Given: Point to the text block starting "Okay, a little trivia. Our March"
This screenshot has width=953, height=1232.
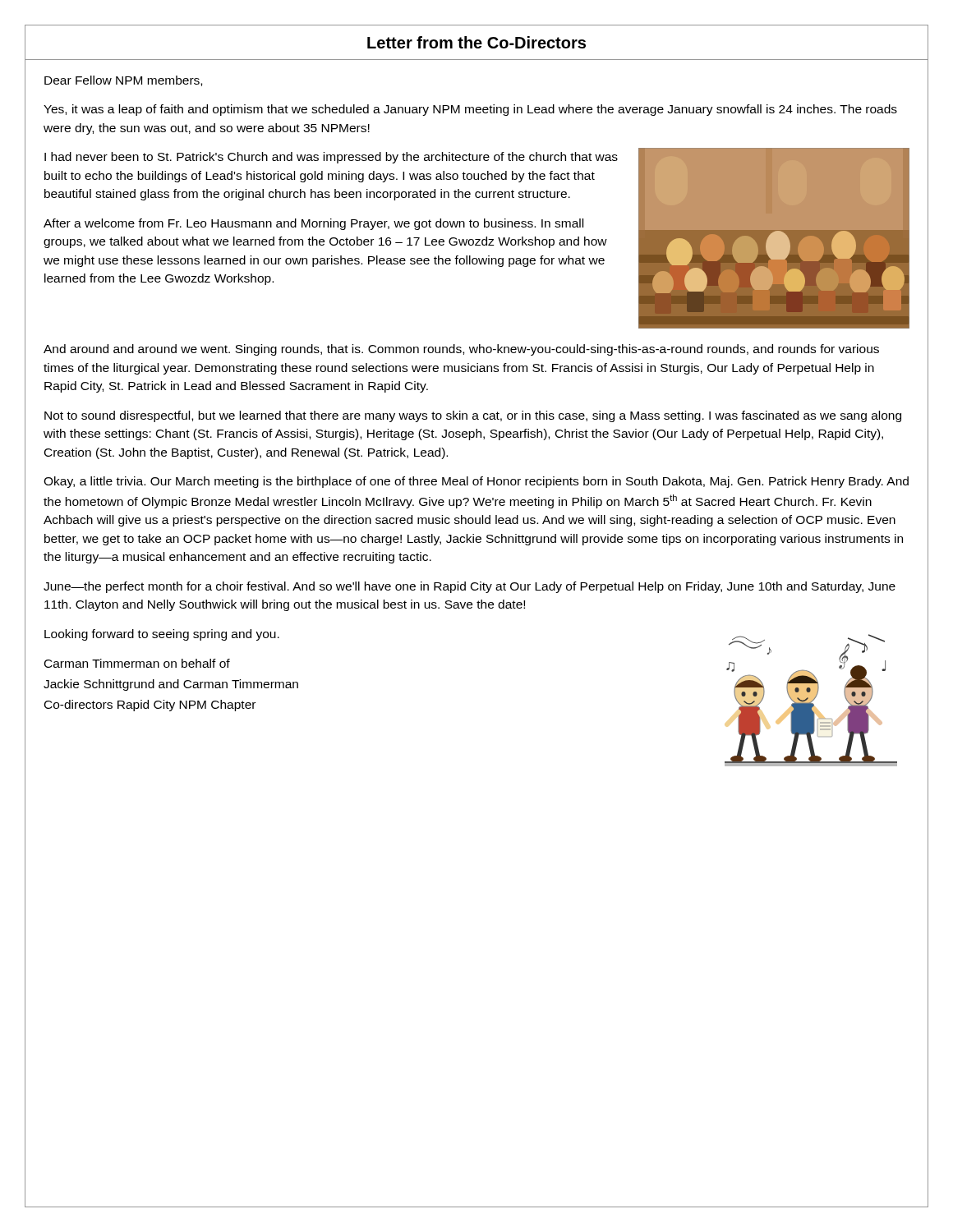Looking at the screenshot, I should tap(476, 519).
